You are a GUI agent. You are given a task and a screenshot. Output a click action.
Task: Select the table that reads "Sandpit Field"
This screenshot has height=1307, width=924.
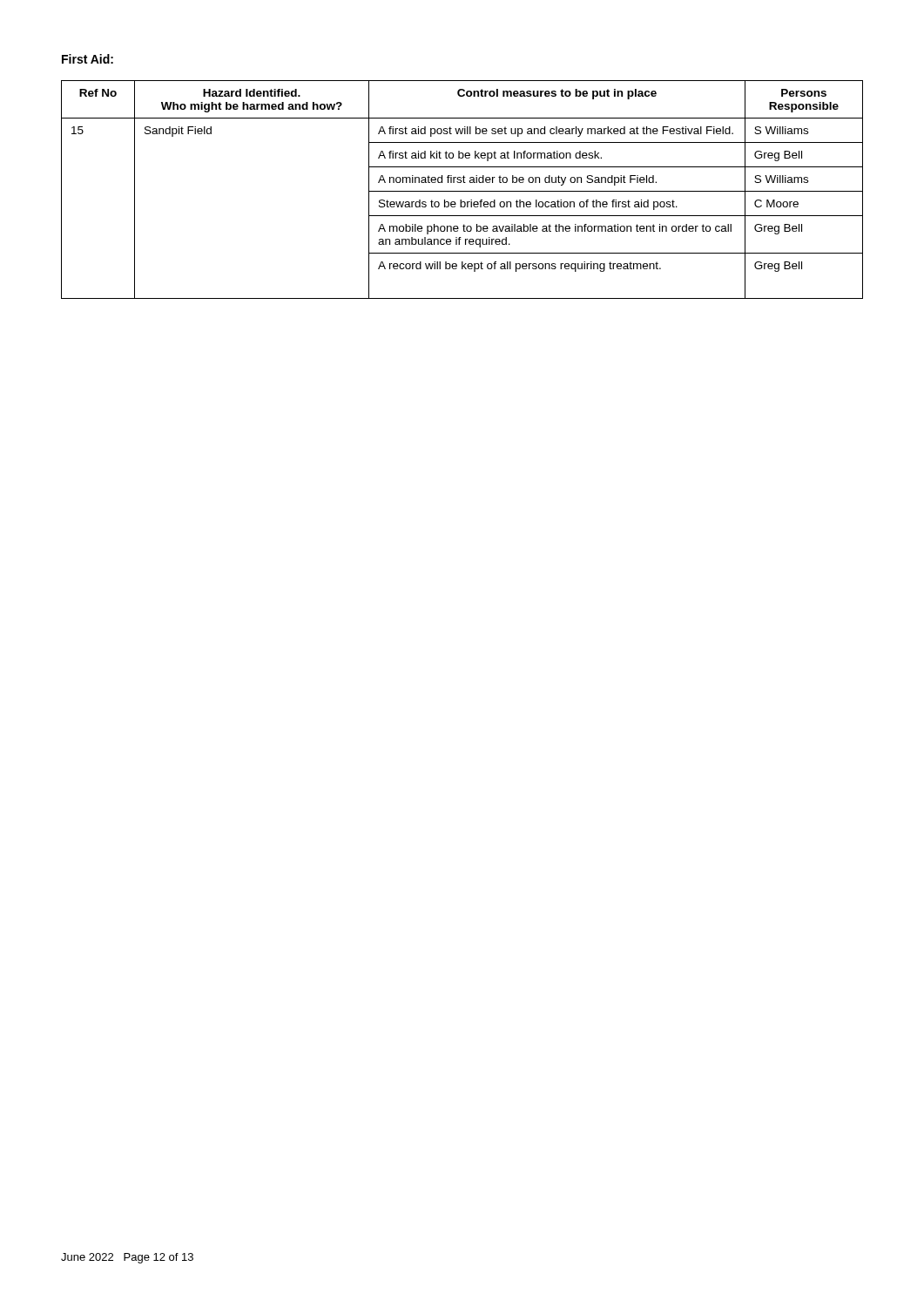[462, 190]
